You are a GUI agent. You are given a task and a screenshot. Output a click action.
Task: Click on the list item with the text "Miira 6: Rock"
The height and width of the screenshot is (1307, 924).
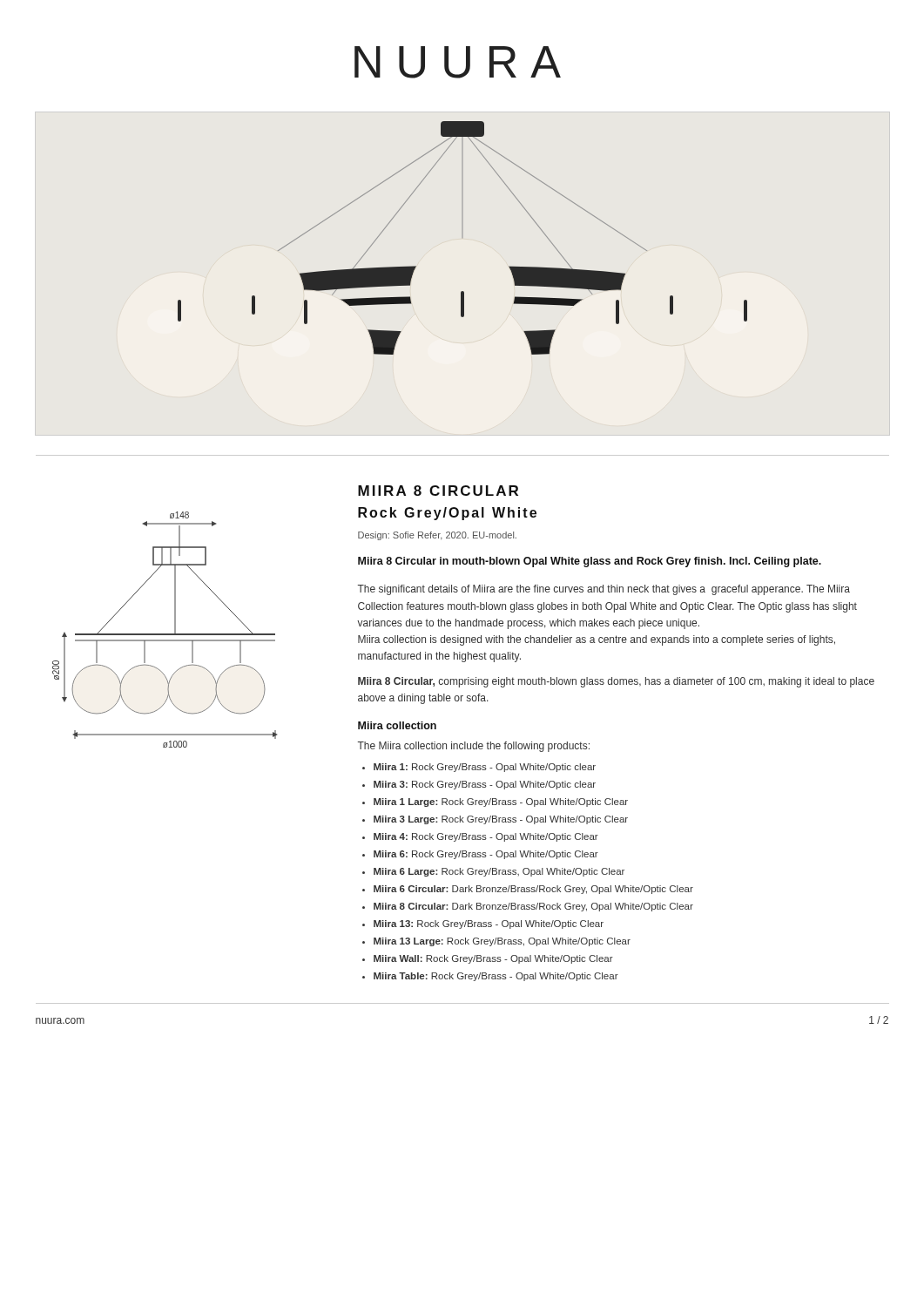[486, 854]
